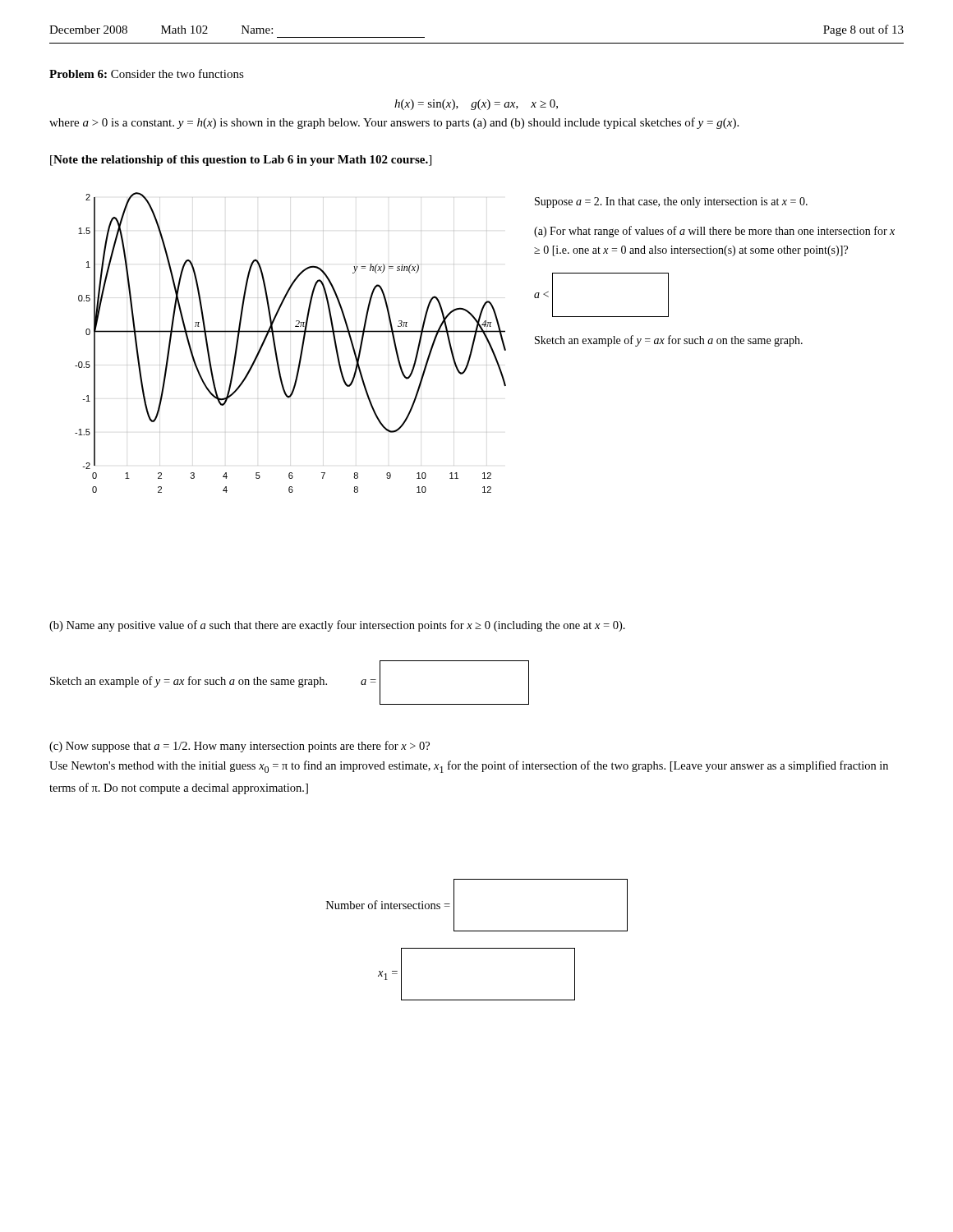The image size is (953, 1232).
Task: Locate the block of text that opens with "Sketch an example of"
Action: coord(289,683)
